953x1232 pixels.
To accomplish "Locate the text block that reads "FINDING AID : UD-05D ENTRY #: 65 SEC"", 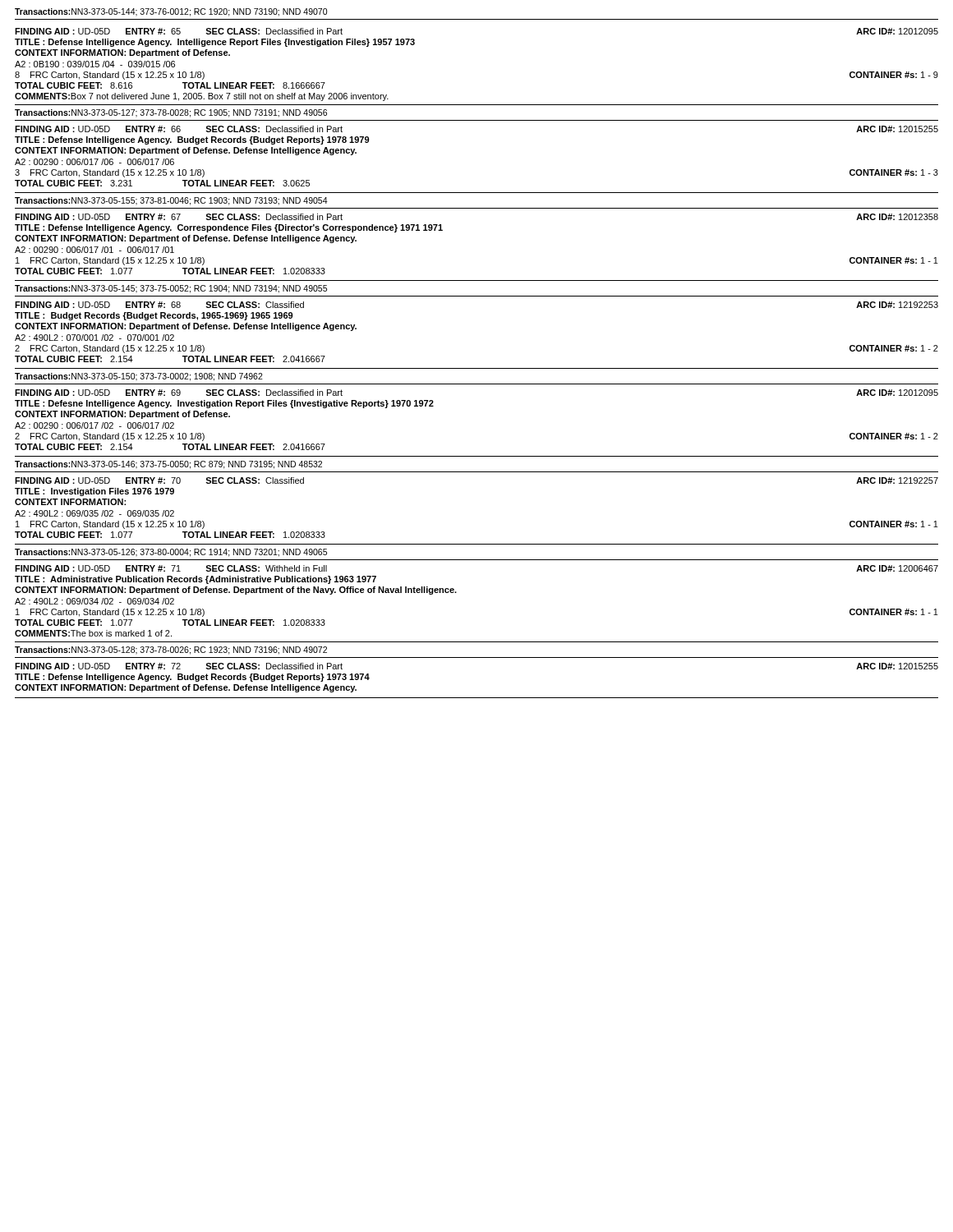I will point(58,31).
